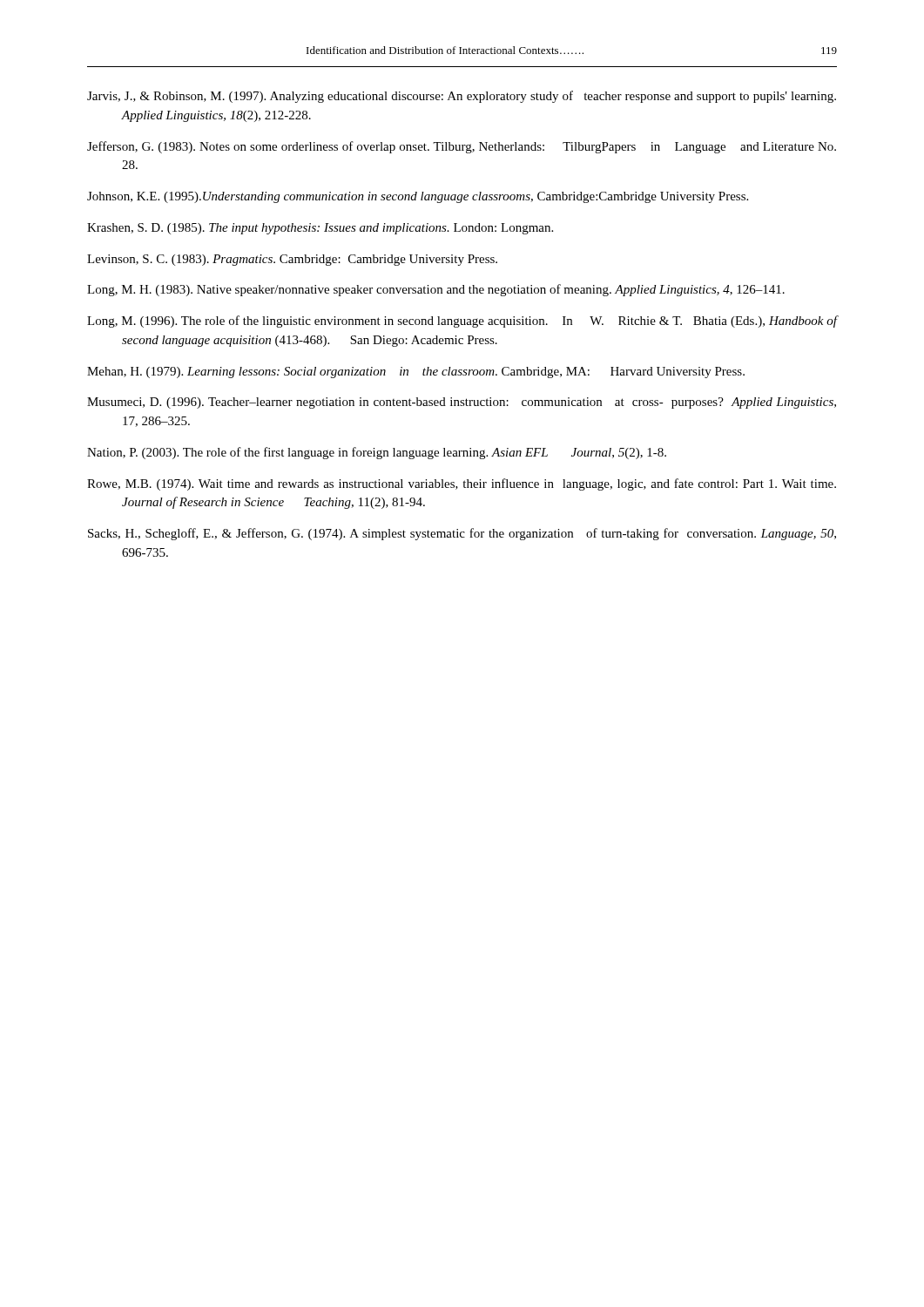The image size is (924, 1307).
Task: Where is the passage that starts "Sacks, H., Schegloff, E., & Jefferson,"?
Action: (462, 543)
